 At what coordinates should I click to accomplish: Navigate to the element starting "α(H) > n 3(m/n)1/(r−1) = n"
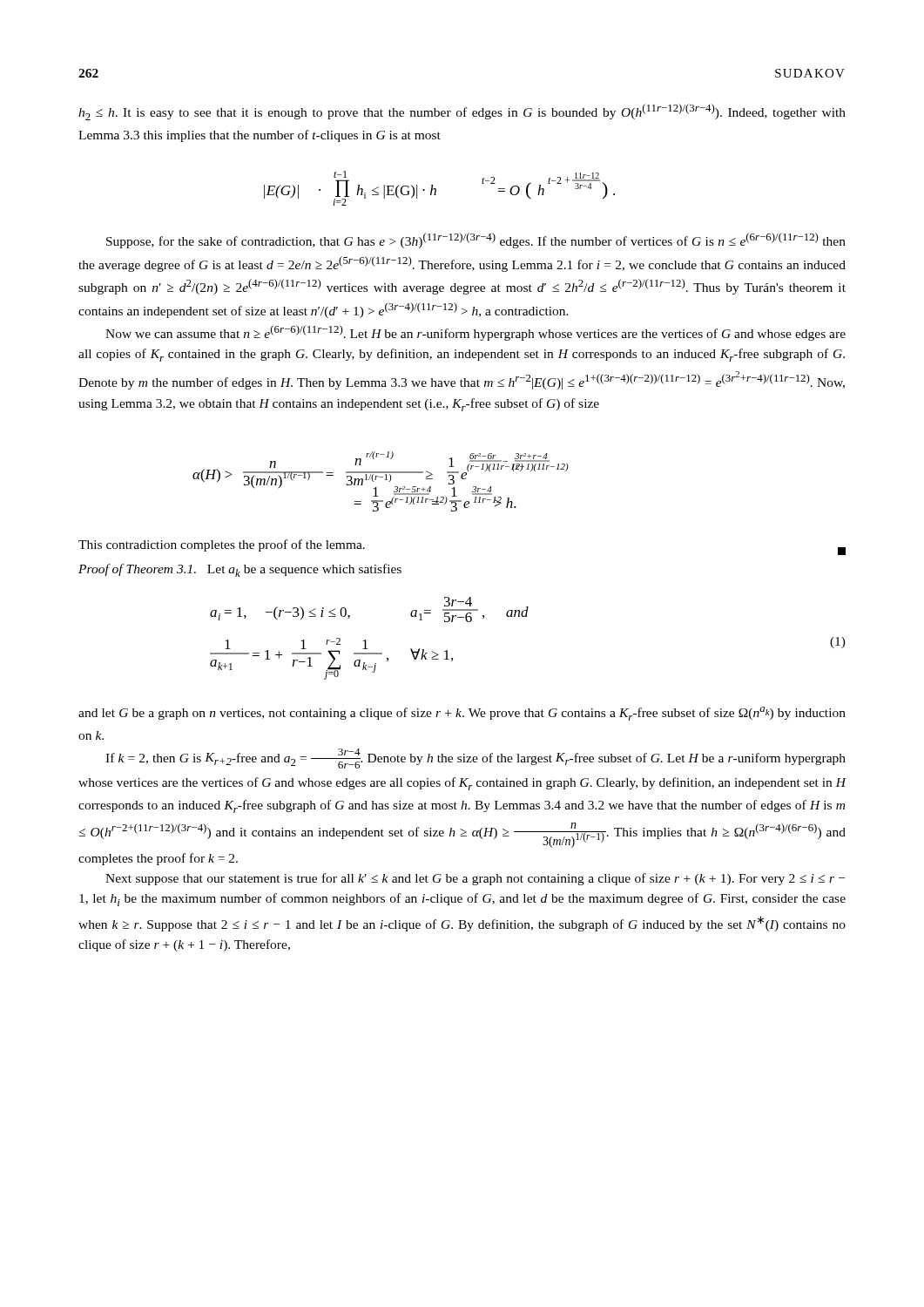coord(462,475)
